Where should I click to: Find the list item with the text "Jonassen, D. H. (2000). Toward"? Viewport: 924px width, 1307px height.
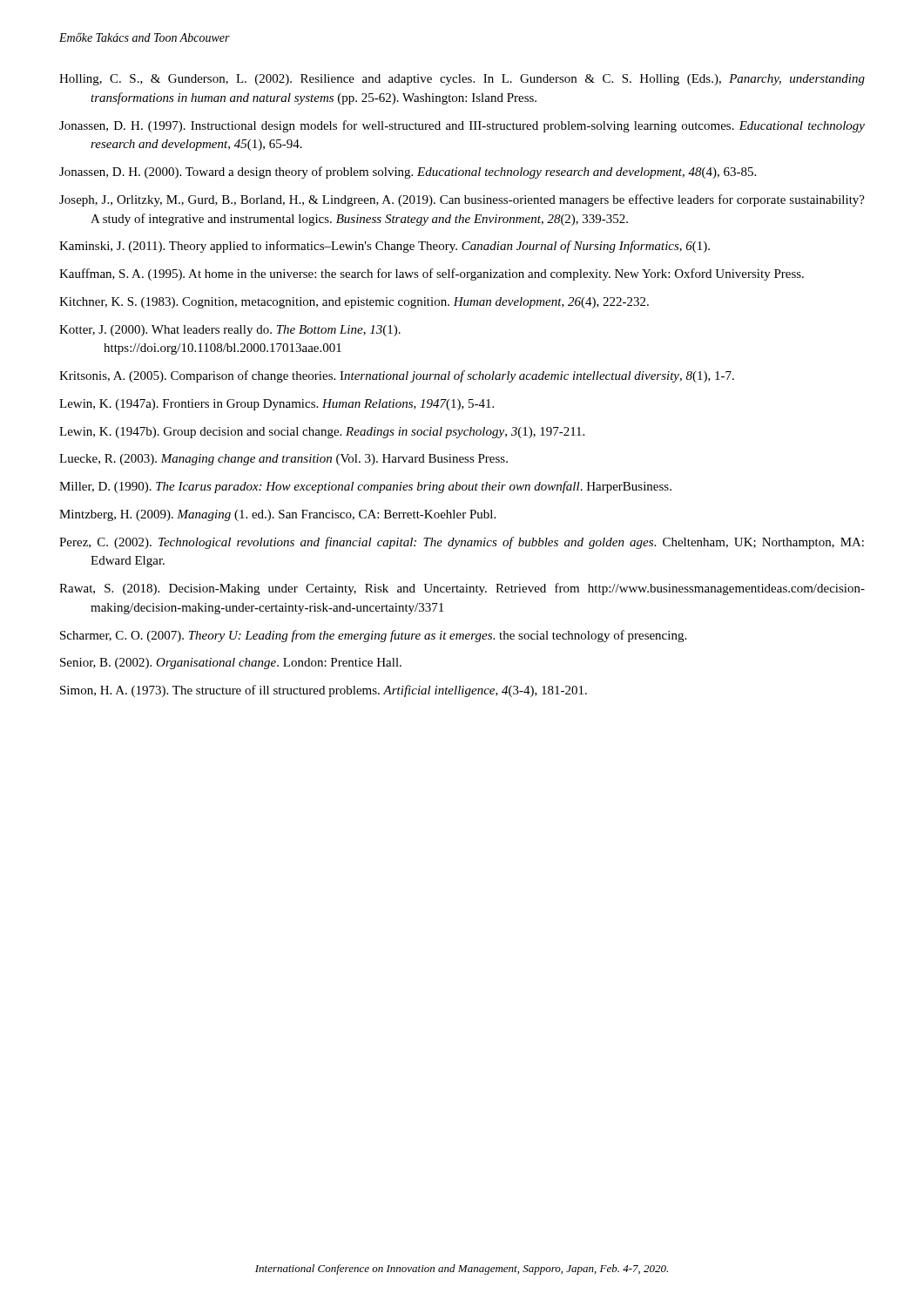pos(408,172)
